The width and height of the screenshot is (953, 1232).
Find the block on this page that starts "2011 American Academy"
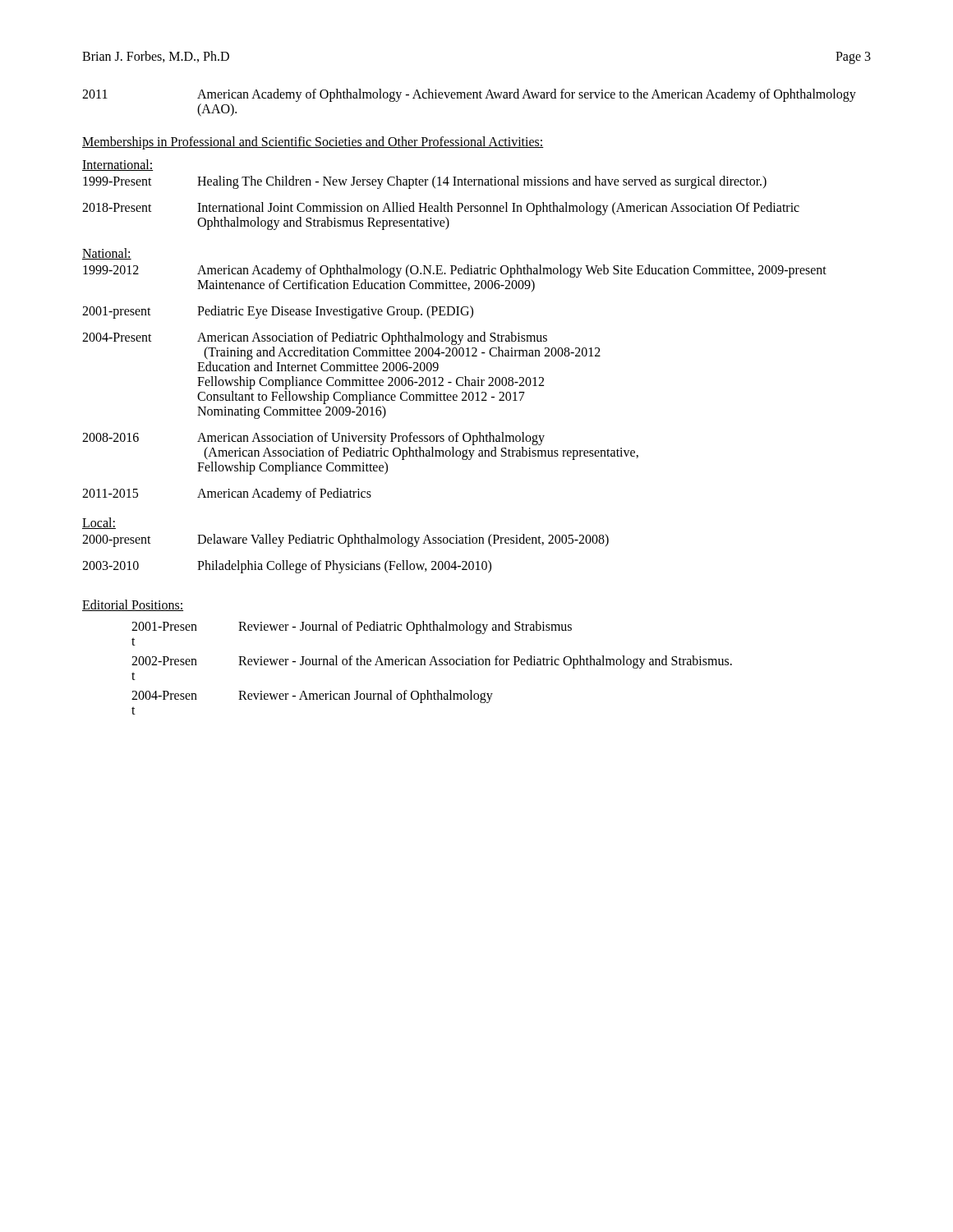(476, 102)
